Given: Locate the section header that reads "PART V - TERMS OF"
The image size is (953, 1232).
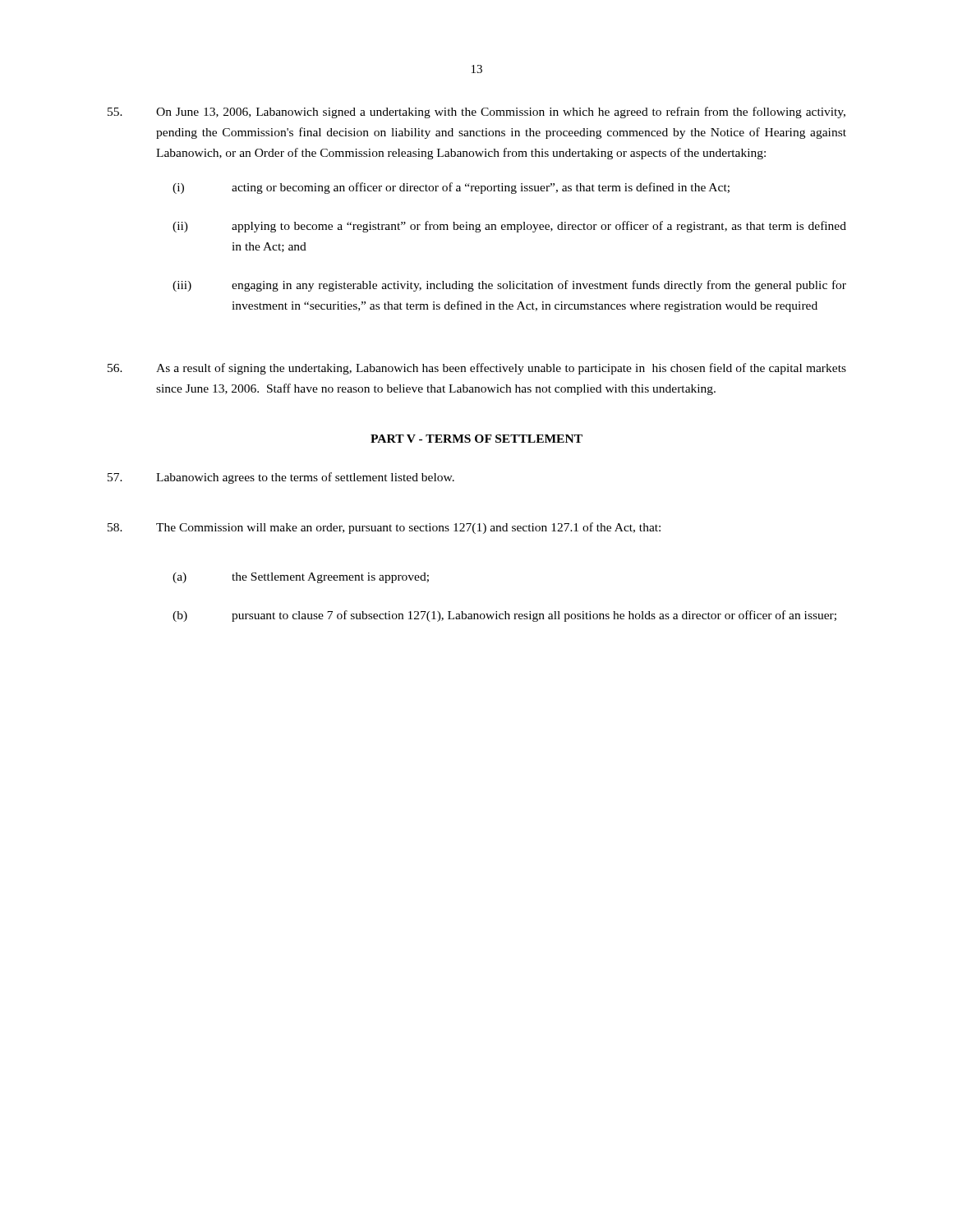Looking at the screenshot, I should [x=476, y=438].
